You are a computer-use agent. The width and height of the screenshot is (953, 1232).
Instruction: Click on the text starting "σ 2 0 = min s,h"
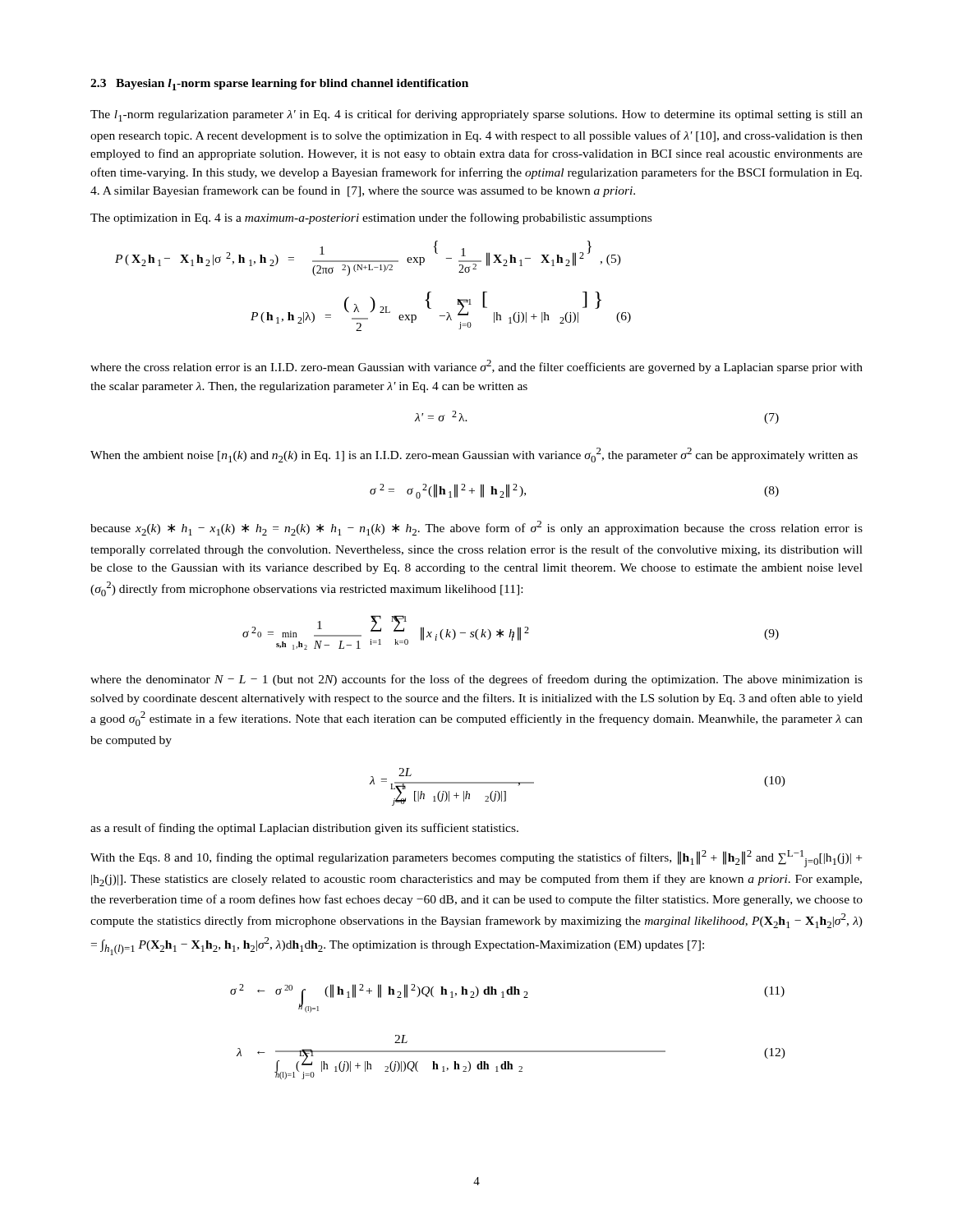coord(476,637)
